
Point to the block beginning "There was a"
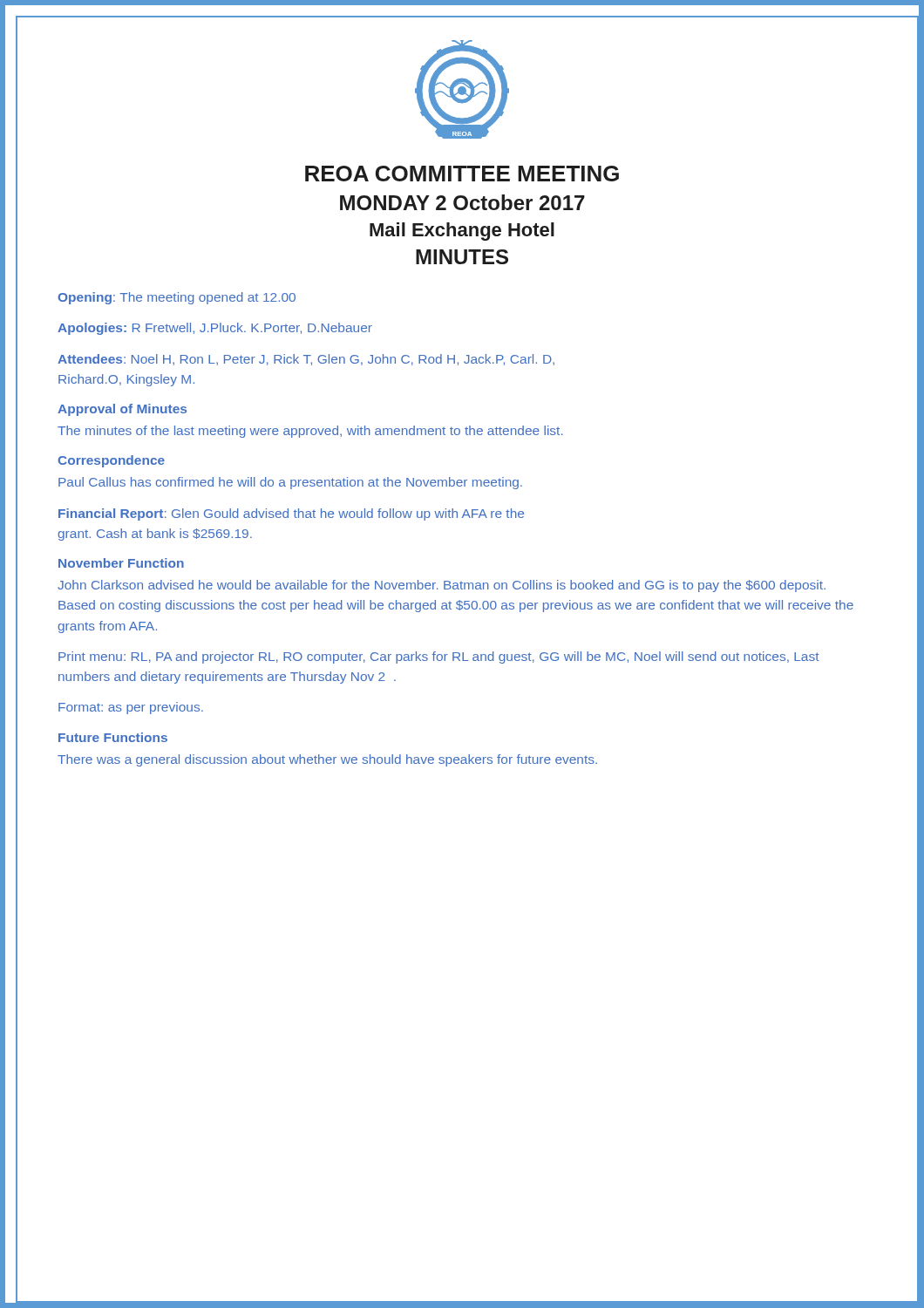pyautogui.click(x=328, y=759)
